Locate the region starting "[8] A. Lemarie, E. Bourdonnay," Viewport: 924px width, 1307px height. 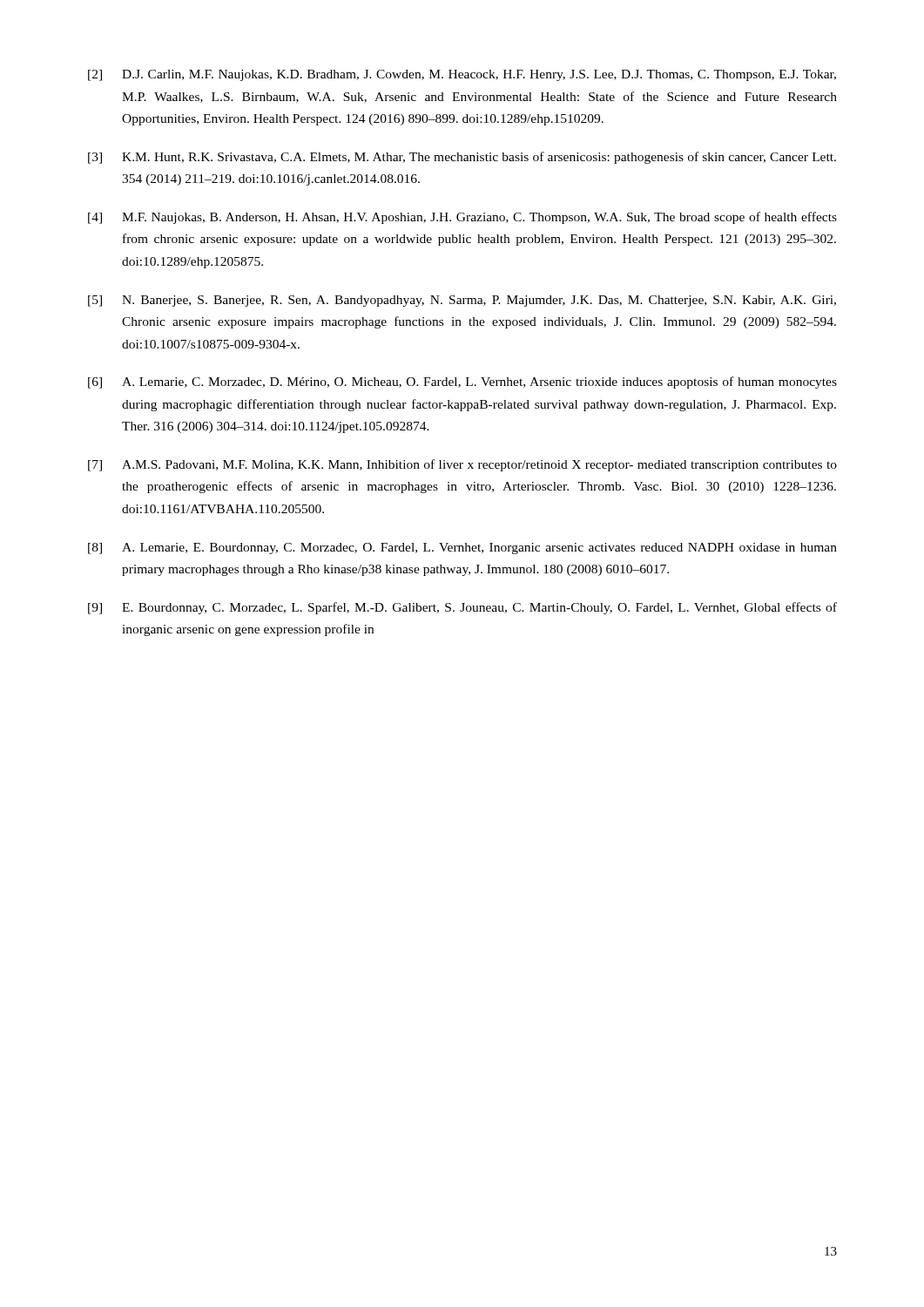[x=462, y=558]
